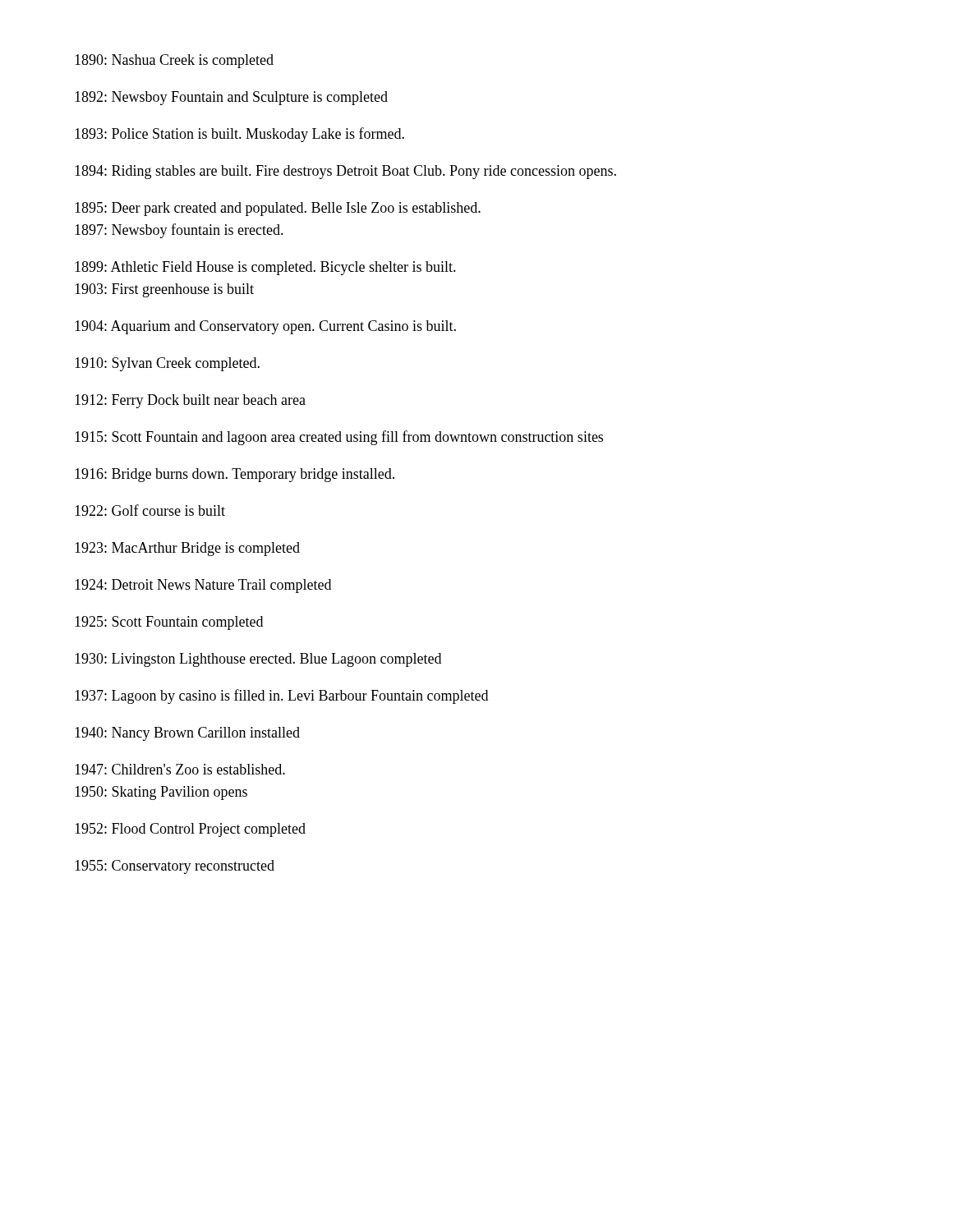Click on the list item that reads "1940: Nancy Brown Carillon installed"
Viewport: 953px width, 1232px height.
click(x=187, y=733)
